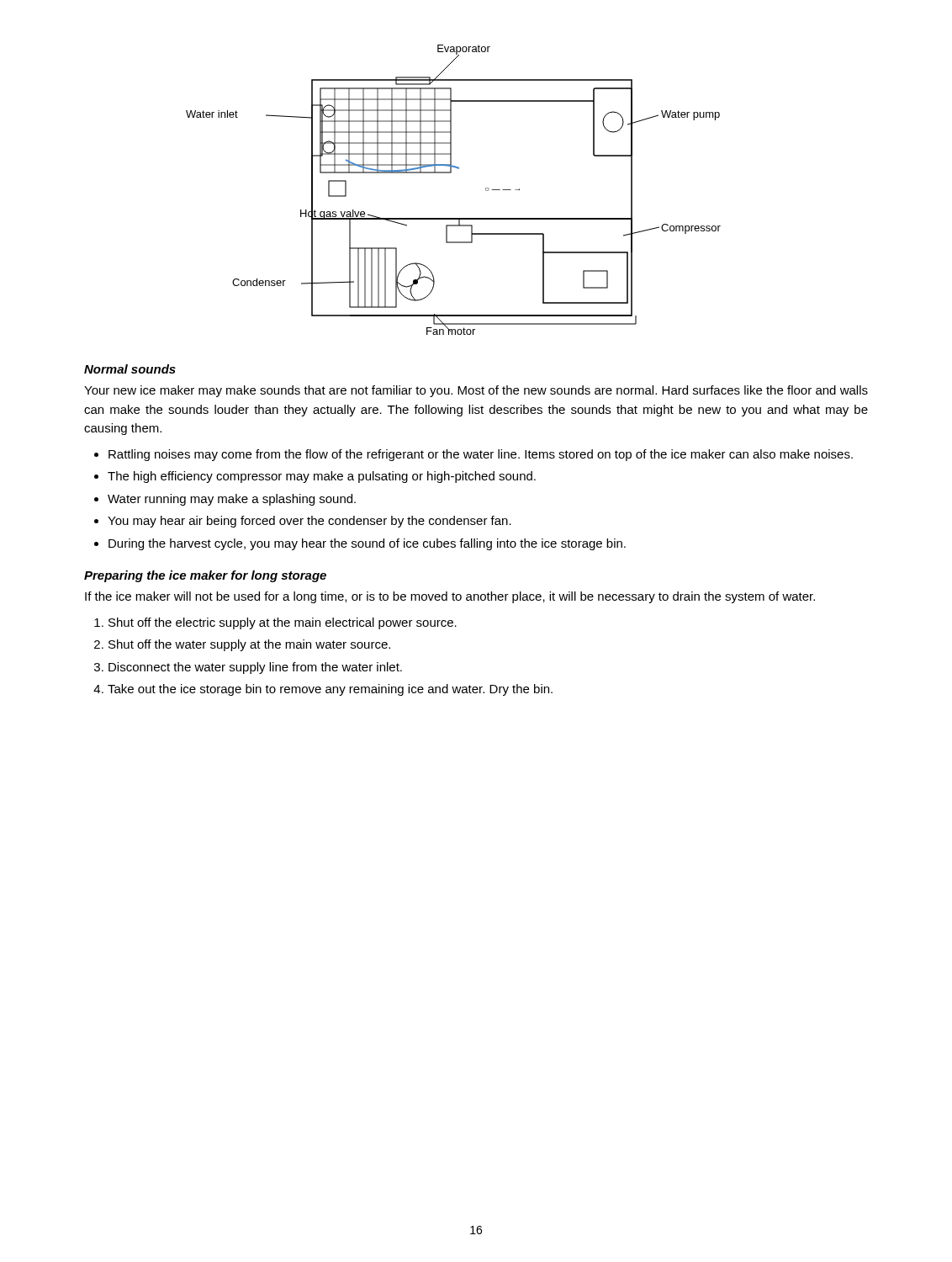Click on the region starting "During the harvest cycle, you may hear the"
Viewport: 952px width, 1262px height.
coord(367,543)
